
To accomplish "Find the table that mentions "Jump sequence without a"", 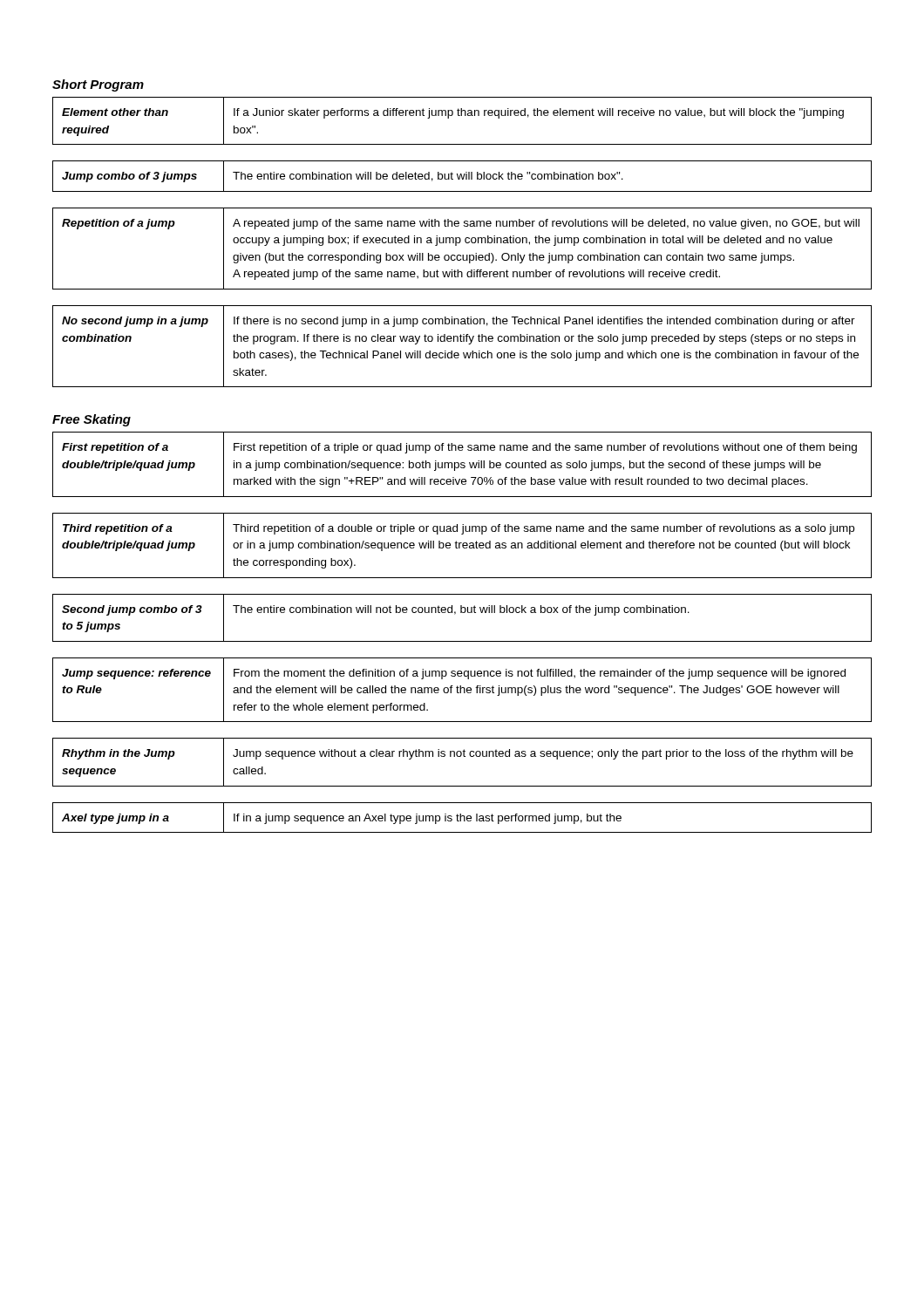I will [x=462, y=762].
